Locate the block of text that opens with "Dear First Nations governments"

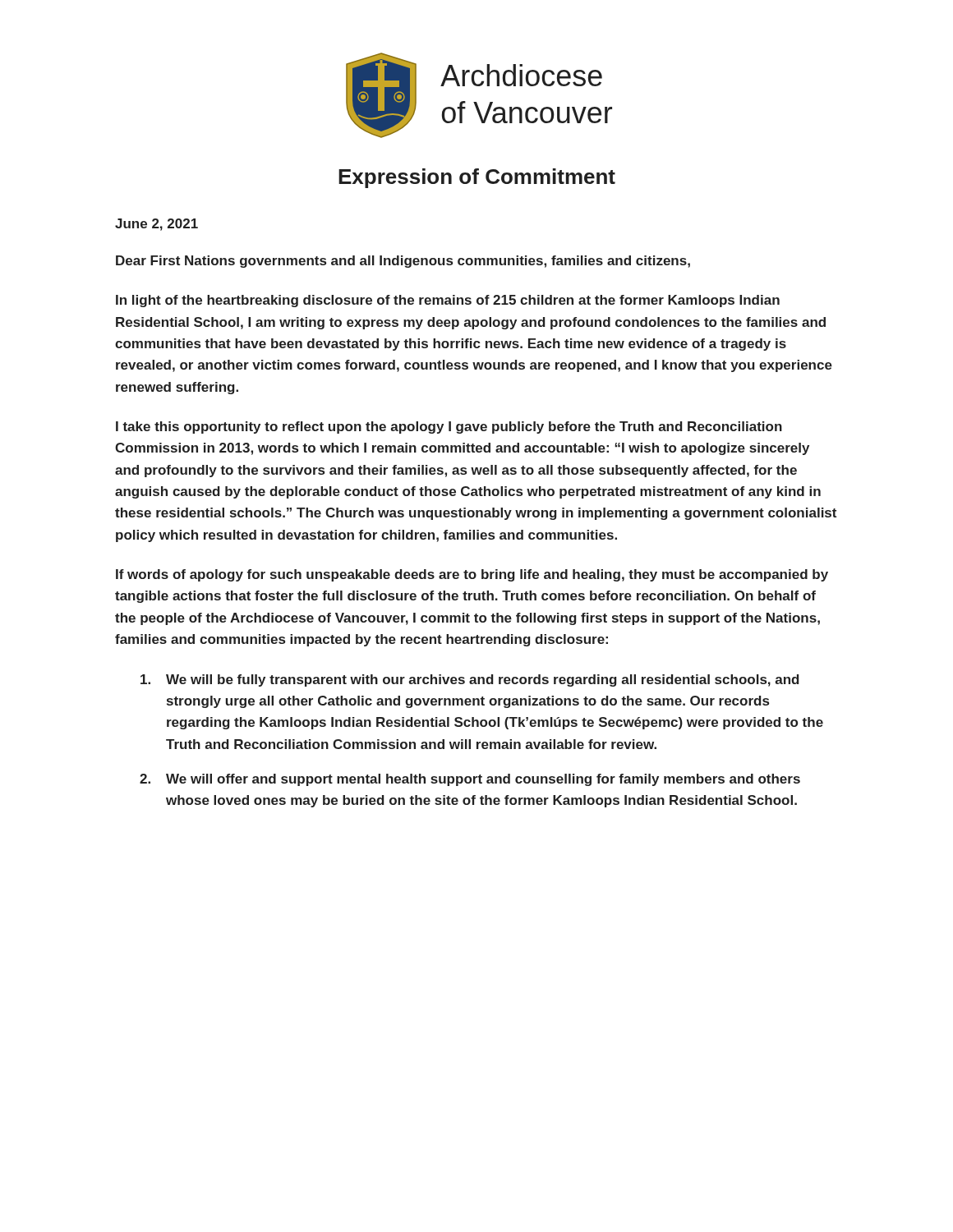(403, 261)
